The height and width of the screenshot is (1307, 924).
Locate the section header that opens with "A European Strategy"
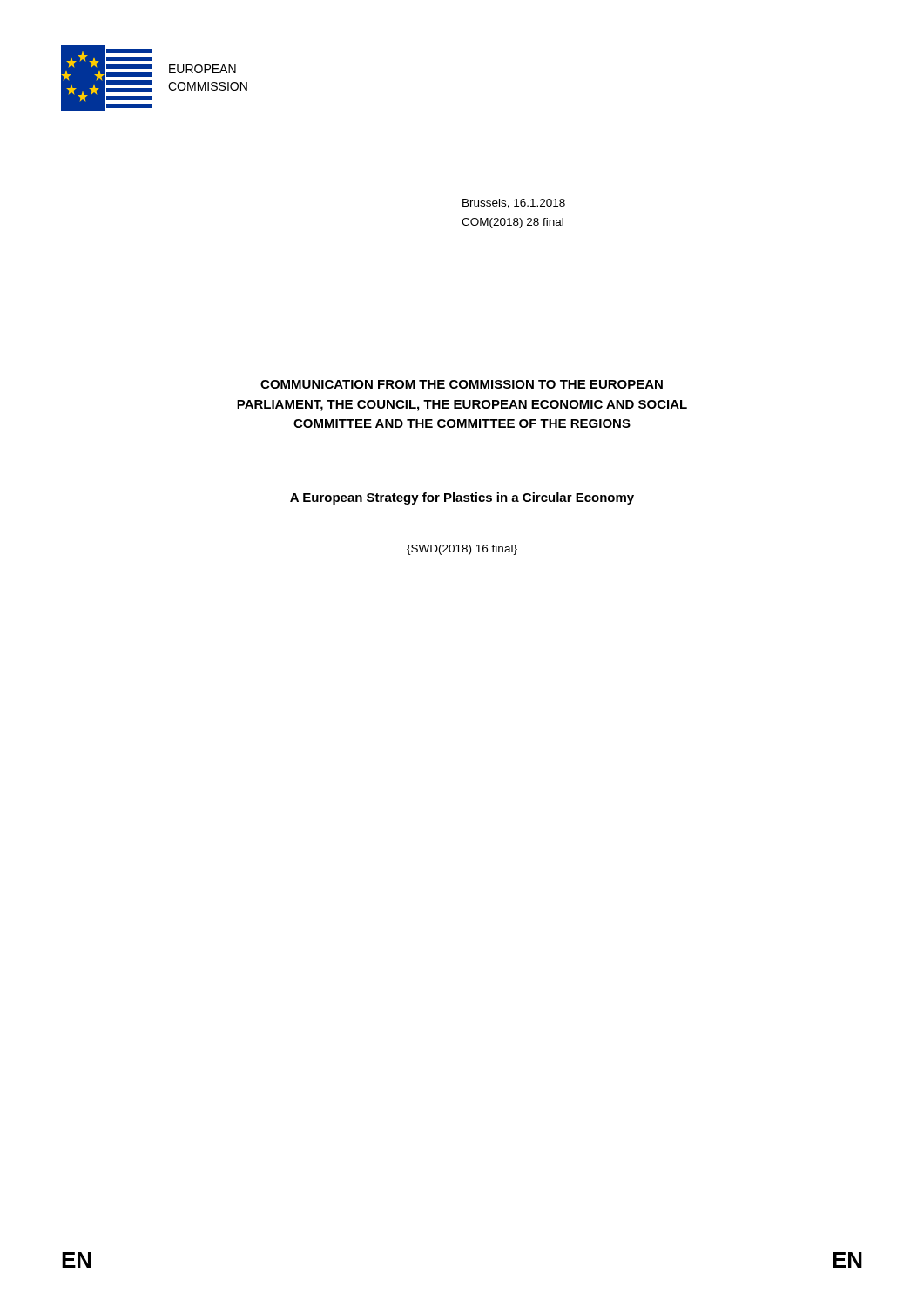[462, 497]
